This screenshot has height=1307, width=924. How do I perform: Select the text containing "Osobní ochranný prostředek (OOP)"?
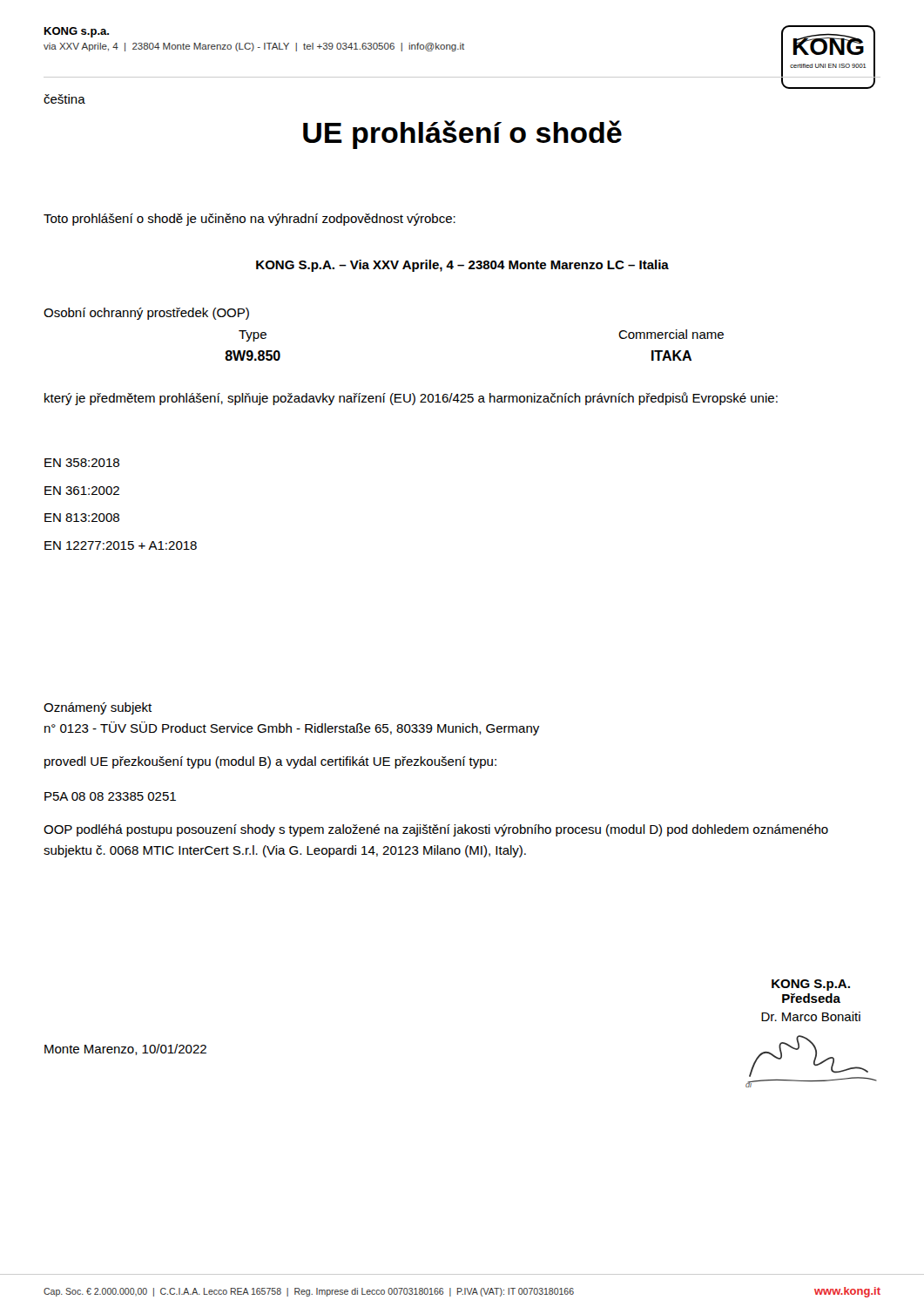[147, 312]
